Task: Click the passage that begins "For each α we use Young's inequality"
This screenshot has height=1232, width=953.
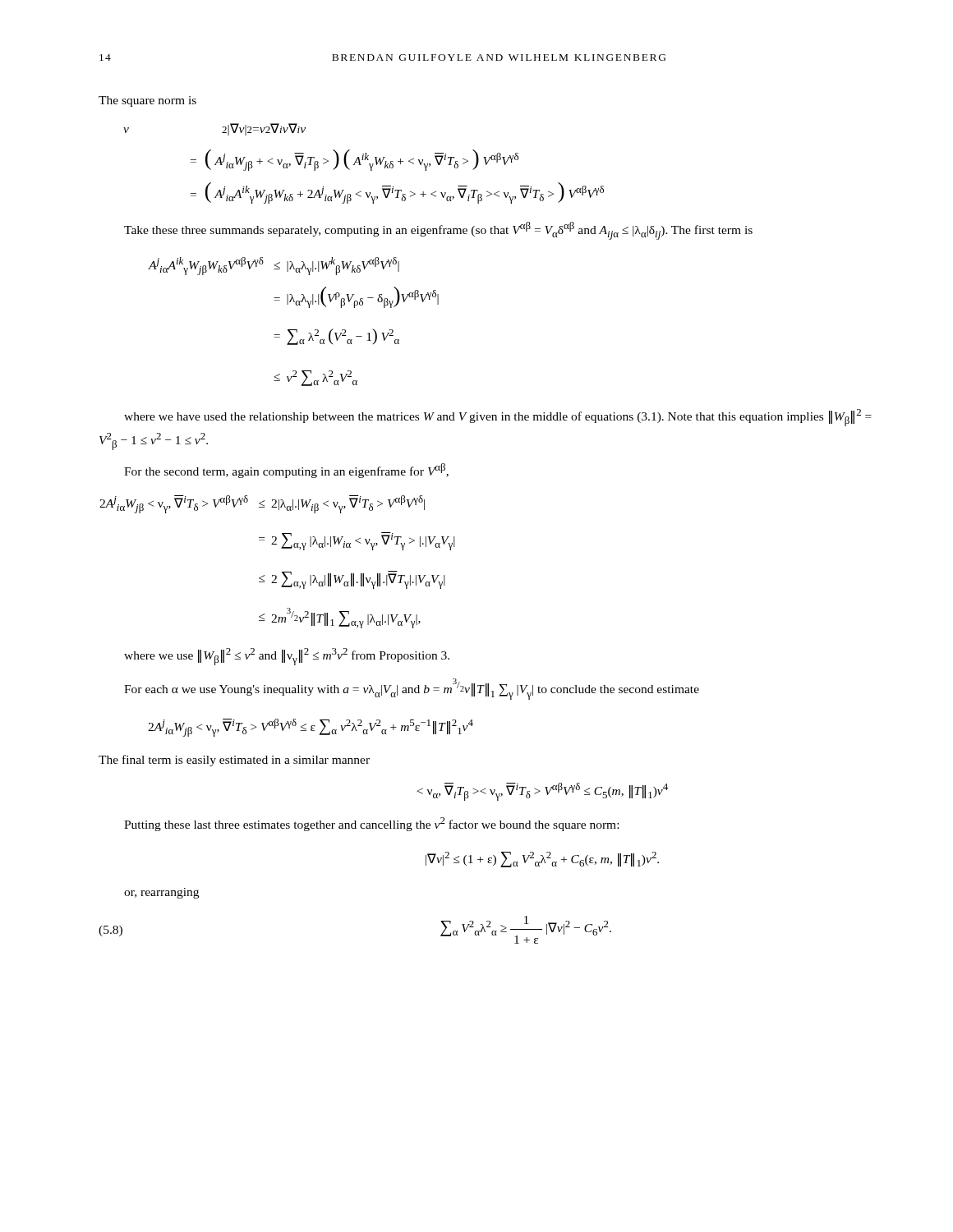Action: click(x=412, y=688)
